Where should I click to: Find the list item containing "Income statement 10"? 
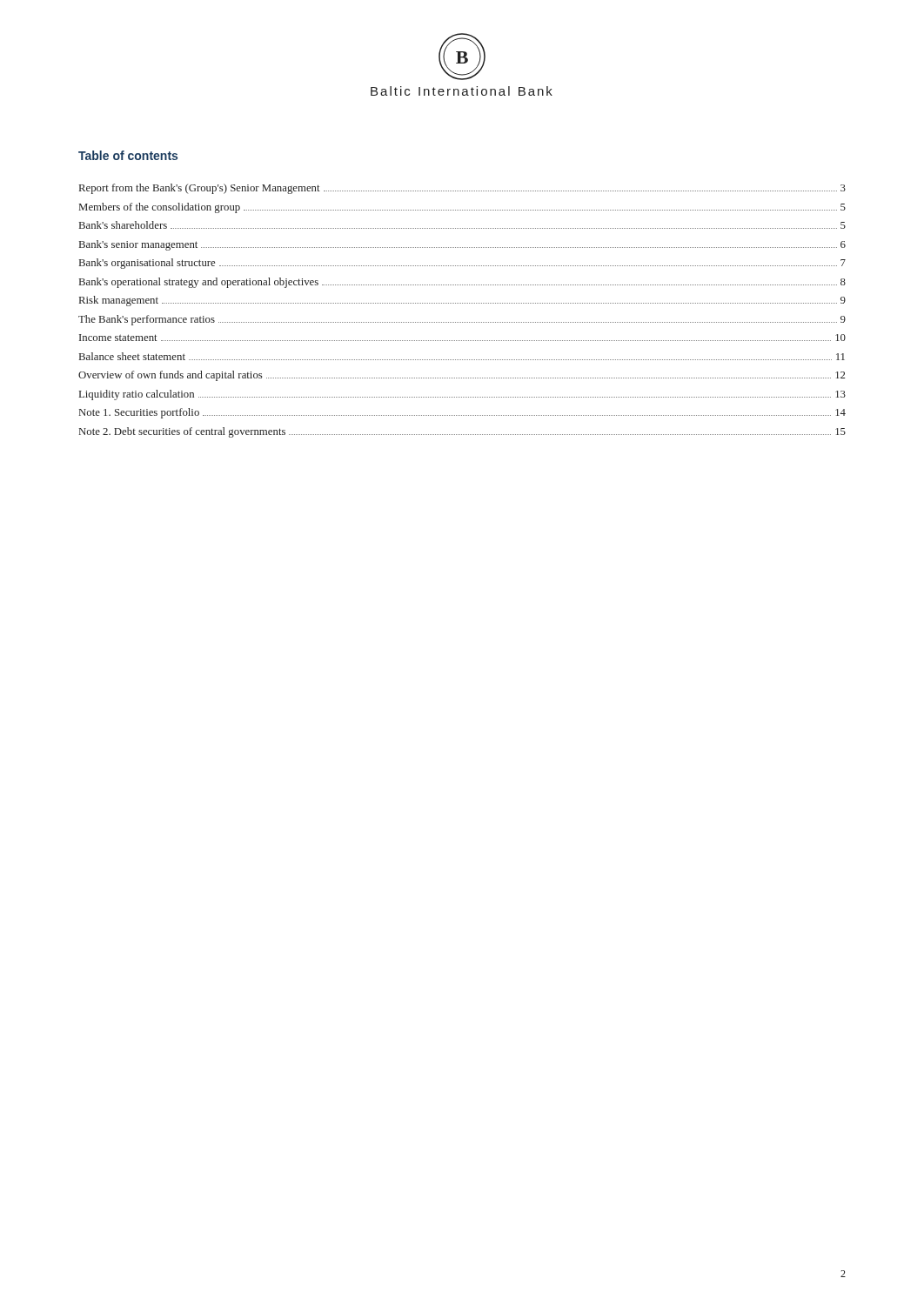click(x=462, y=338)
